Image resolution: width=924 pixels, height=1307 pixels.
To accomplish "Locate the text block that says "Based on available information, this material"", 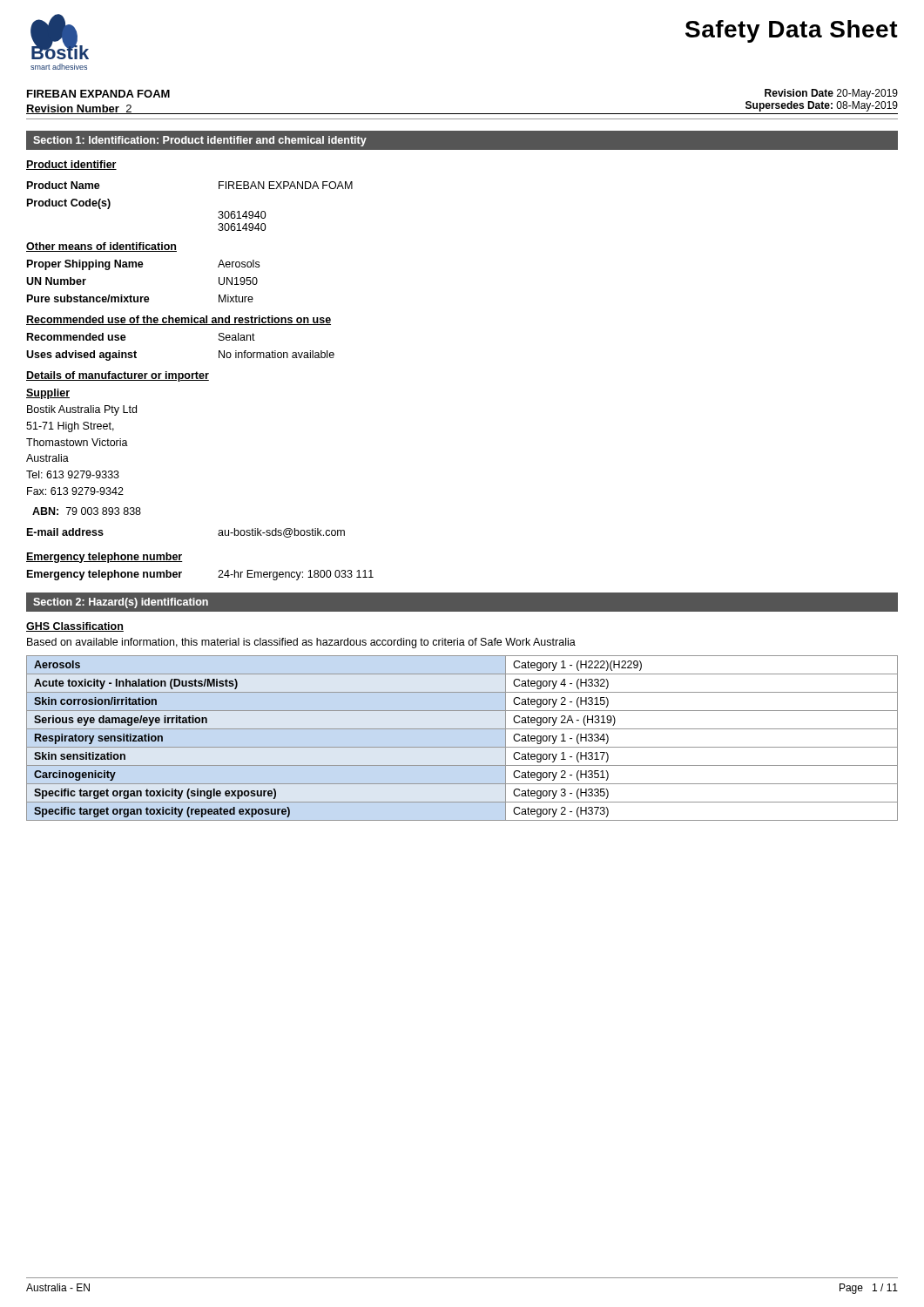I will click(301, 642).
